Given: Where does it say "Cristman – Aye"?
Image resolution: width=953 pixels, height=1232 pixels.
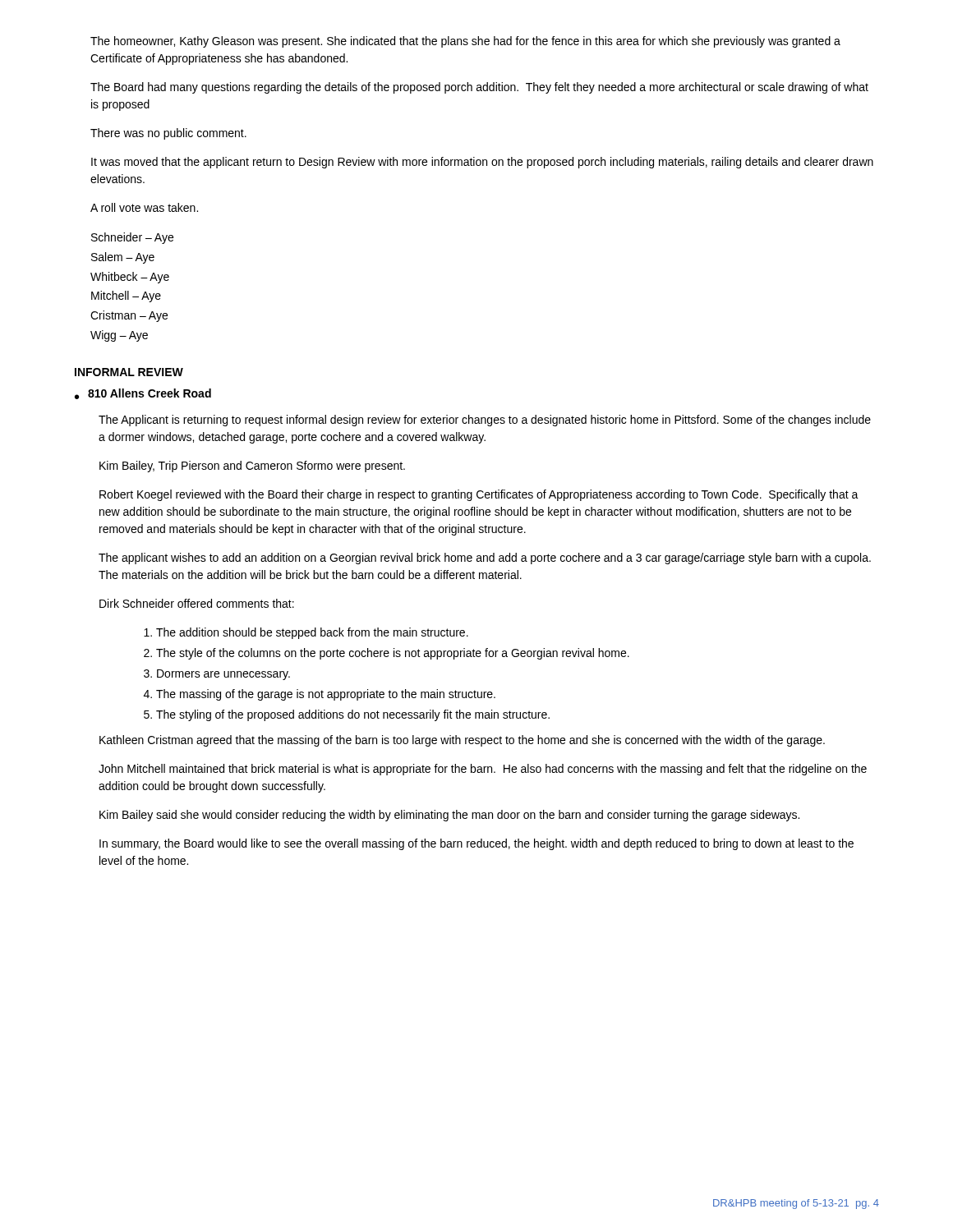Looking at the screenshot, I should (x=129, y=316).
